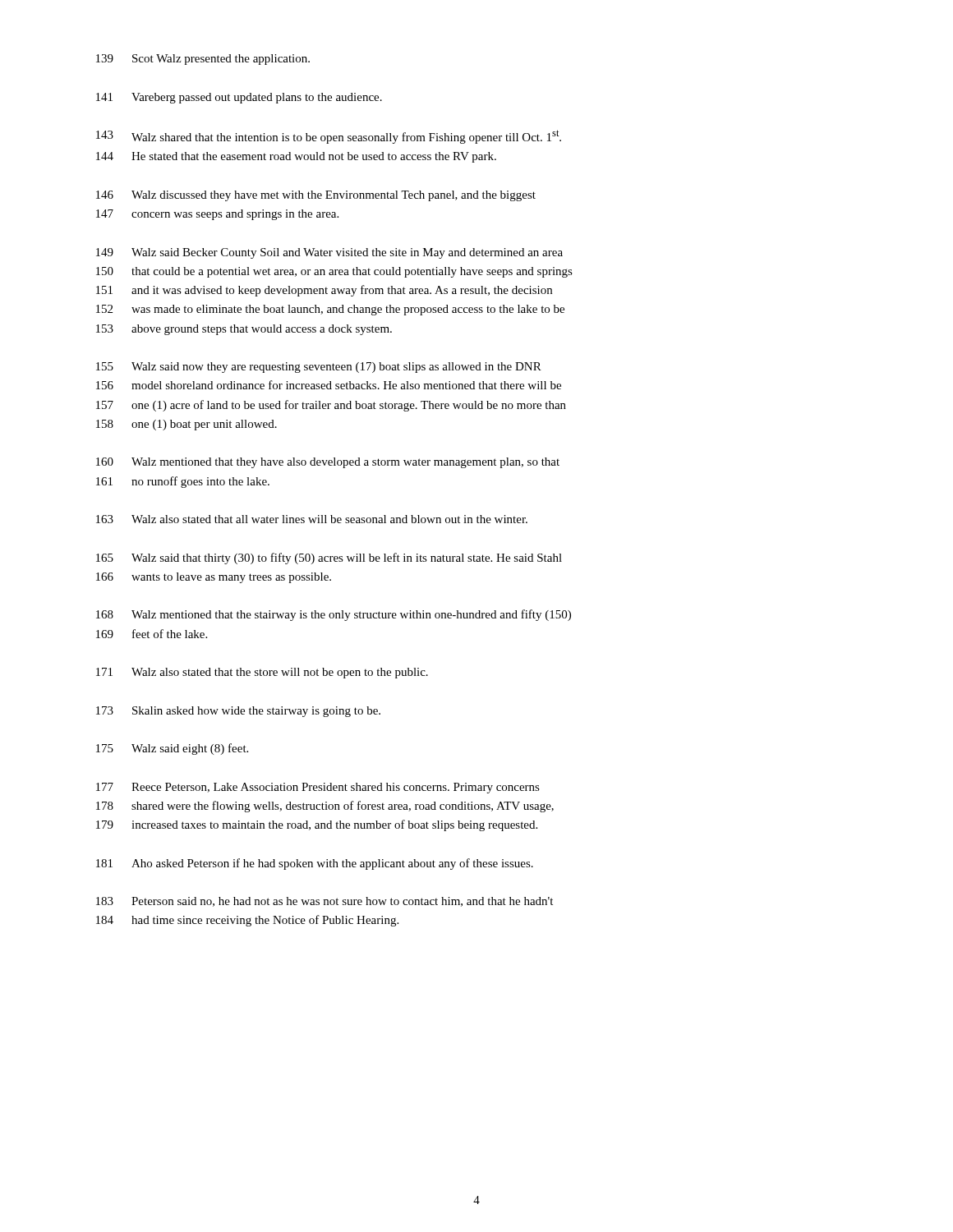This screenshot has width=953, height=1232.
Task: Select the list item with the text "171 Walz also stated that the store will"
Action: click(262, 673)
